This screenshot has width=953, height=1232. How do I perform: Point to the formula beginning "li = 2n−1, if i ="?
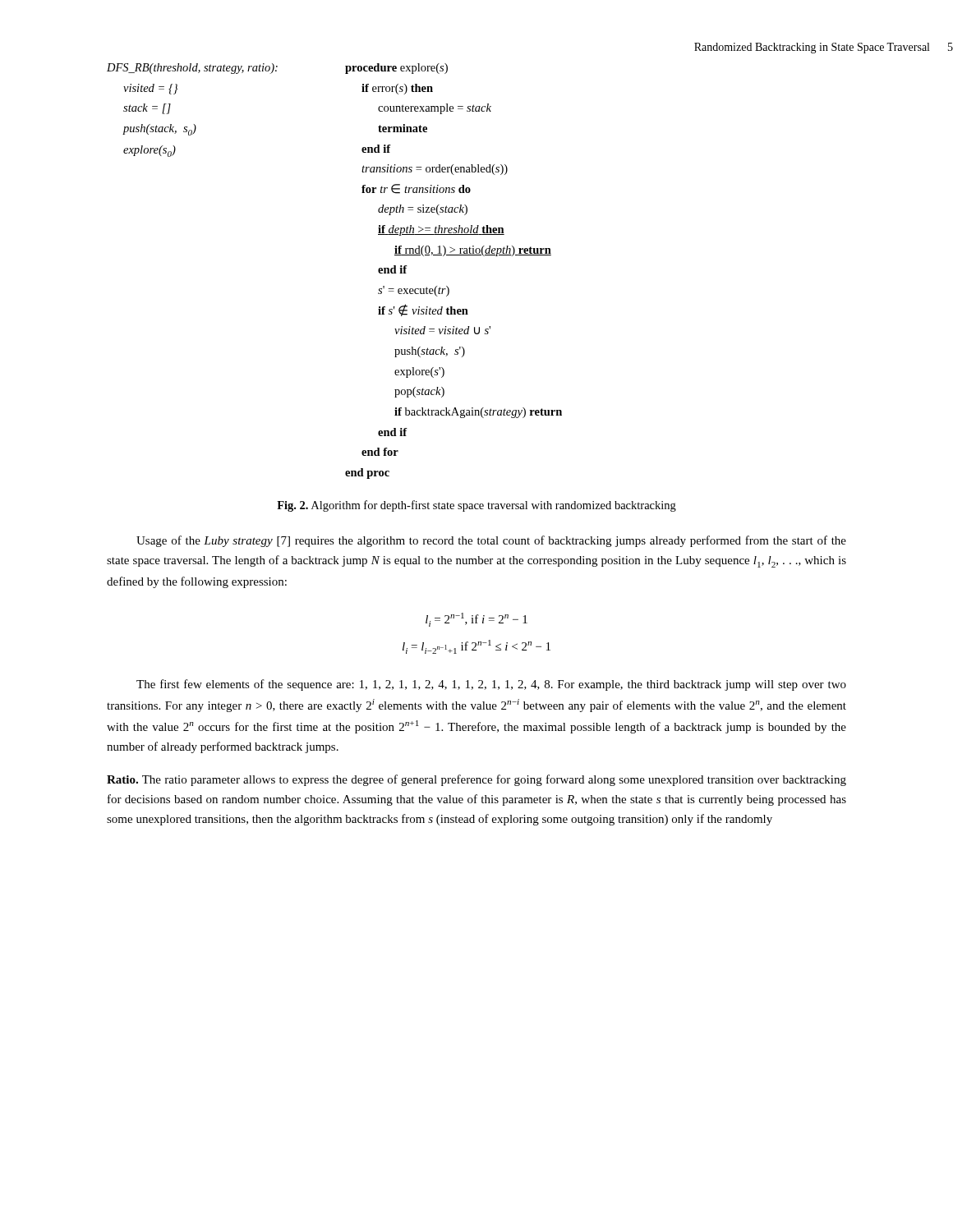(476, 633)
